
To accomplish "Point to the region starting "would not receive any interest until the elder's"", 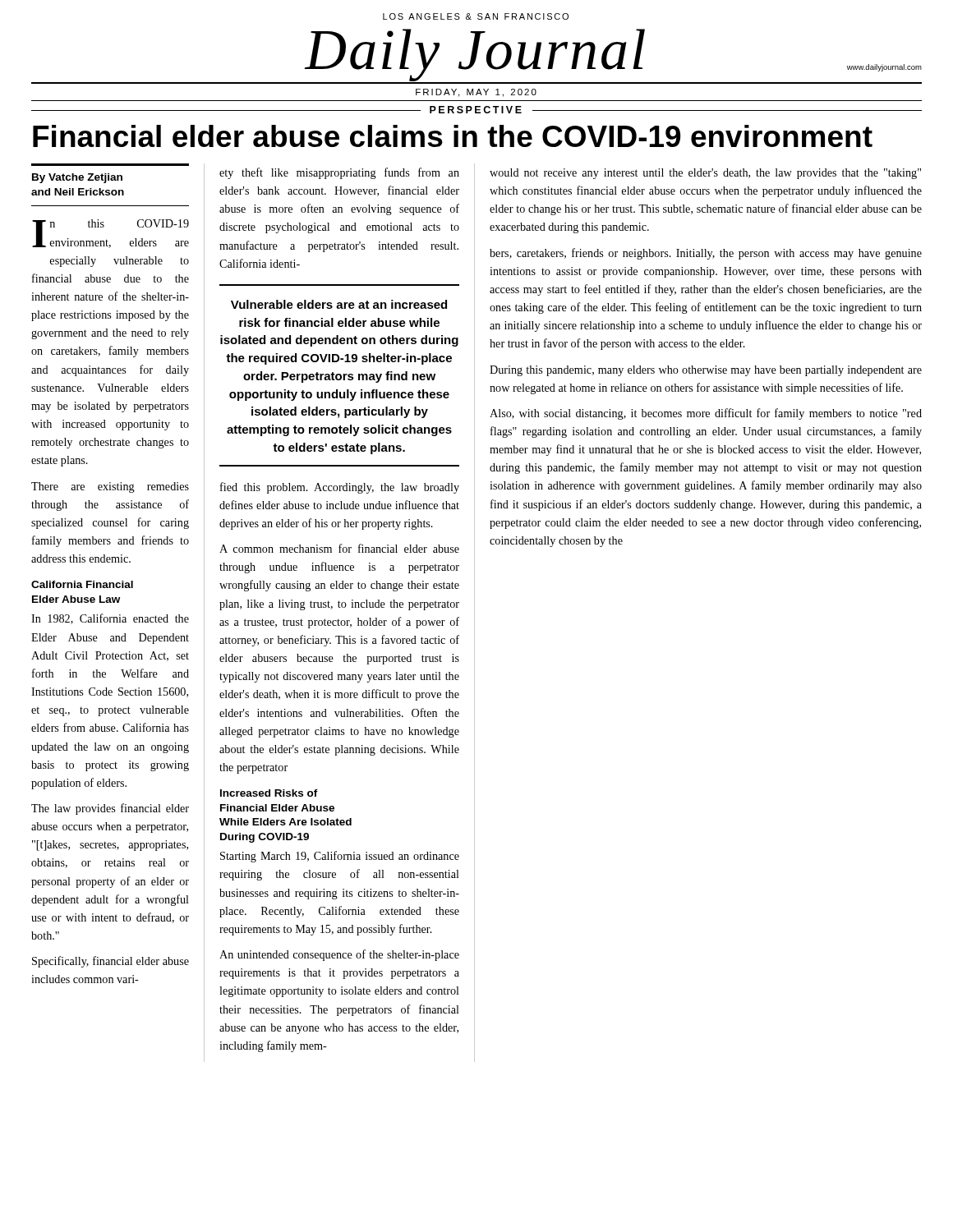I will click(706, 356).
